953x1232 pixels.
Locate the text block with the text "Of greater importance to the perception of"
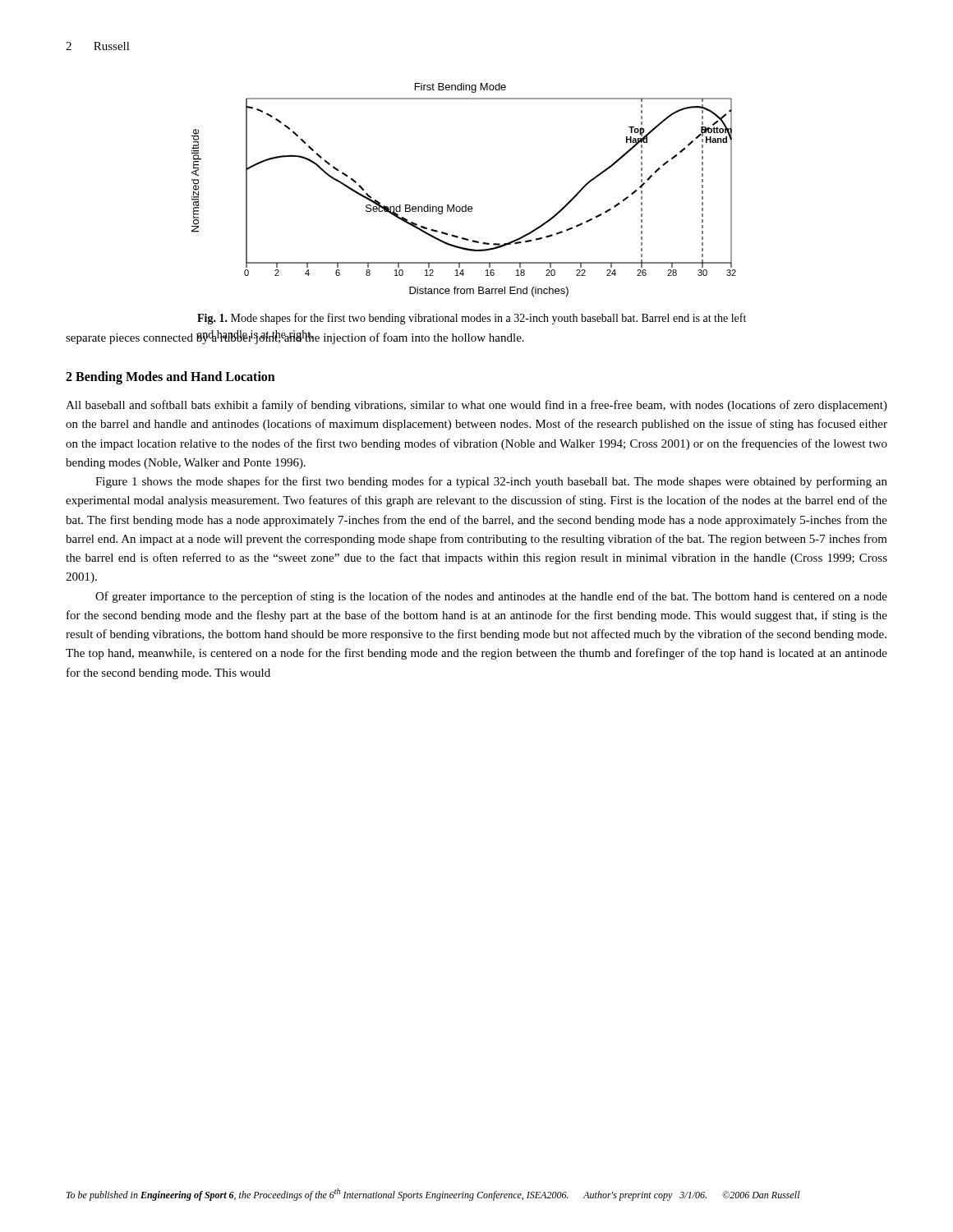point(476,634)
